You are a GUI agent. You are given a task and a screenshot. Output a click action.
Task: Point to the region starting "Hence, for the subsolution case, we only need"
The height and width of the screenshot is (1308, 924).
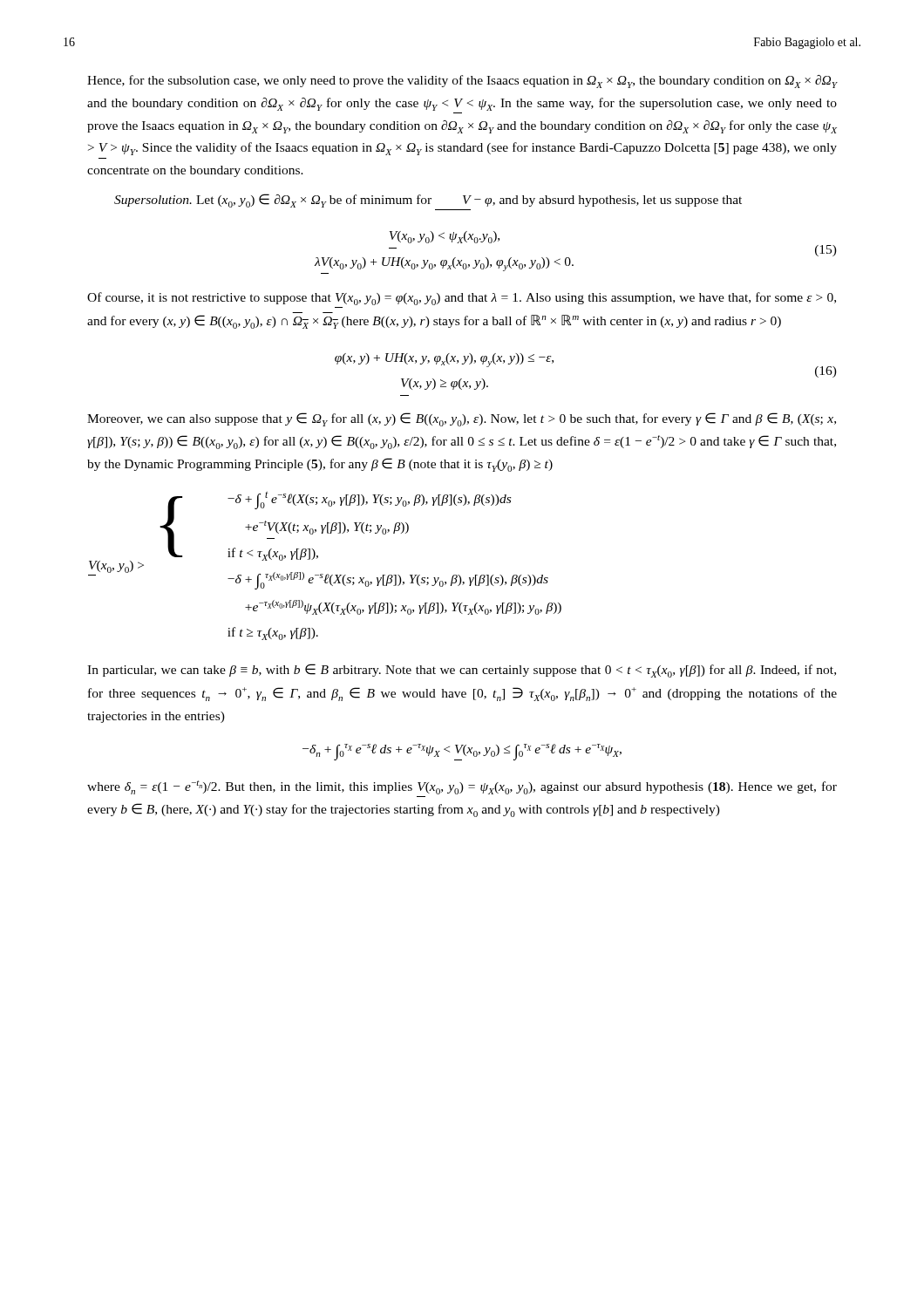[x=462, y=125]
